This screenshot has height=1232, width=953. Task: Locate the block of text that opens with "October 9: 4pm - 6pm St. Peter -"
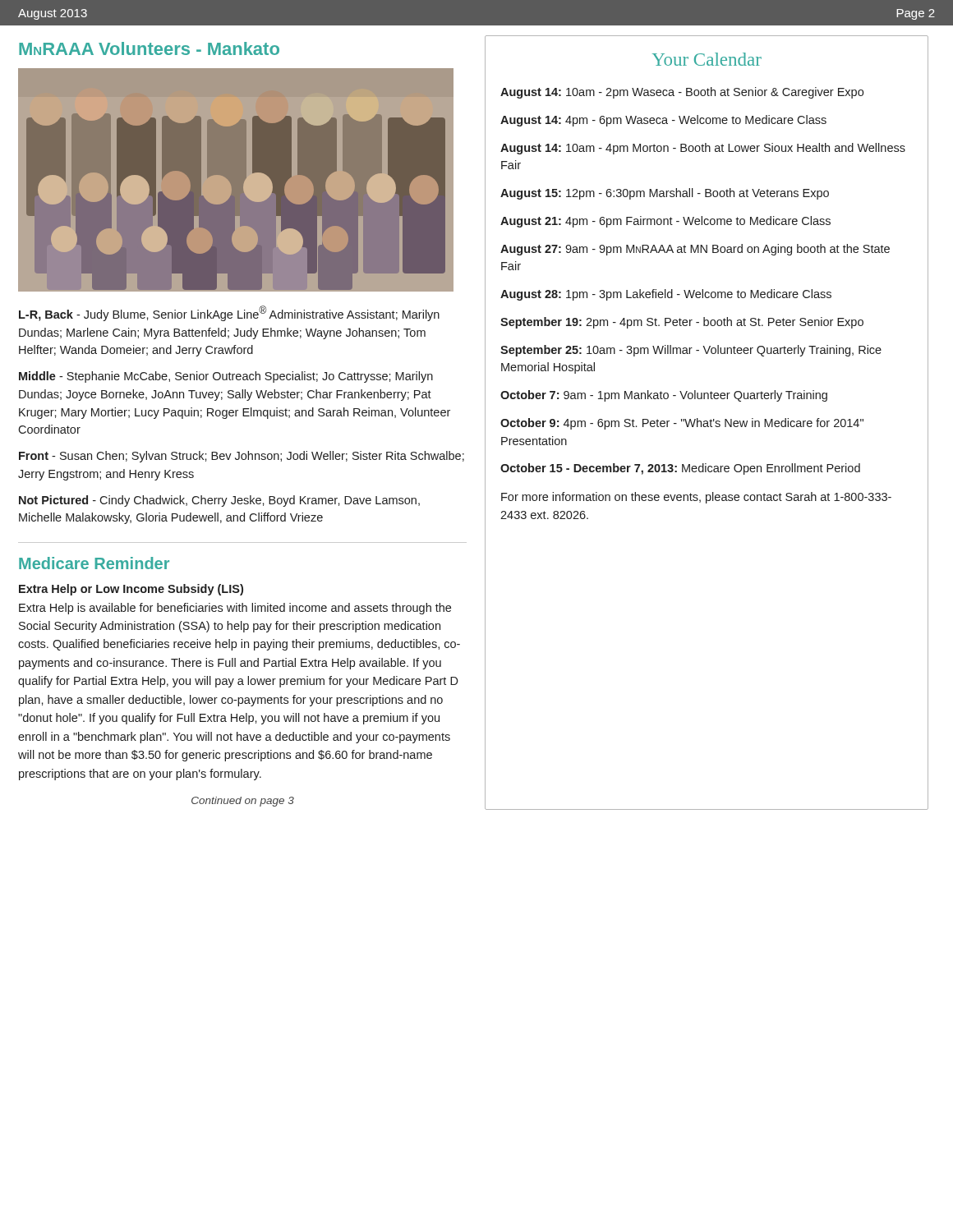(682, 432)
